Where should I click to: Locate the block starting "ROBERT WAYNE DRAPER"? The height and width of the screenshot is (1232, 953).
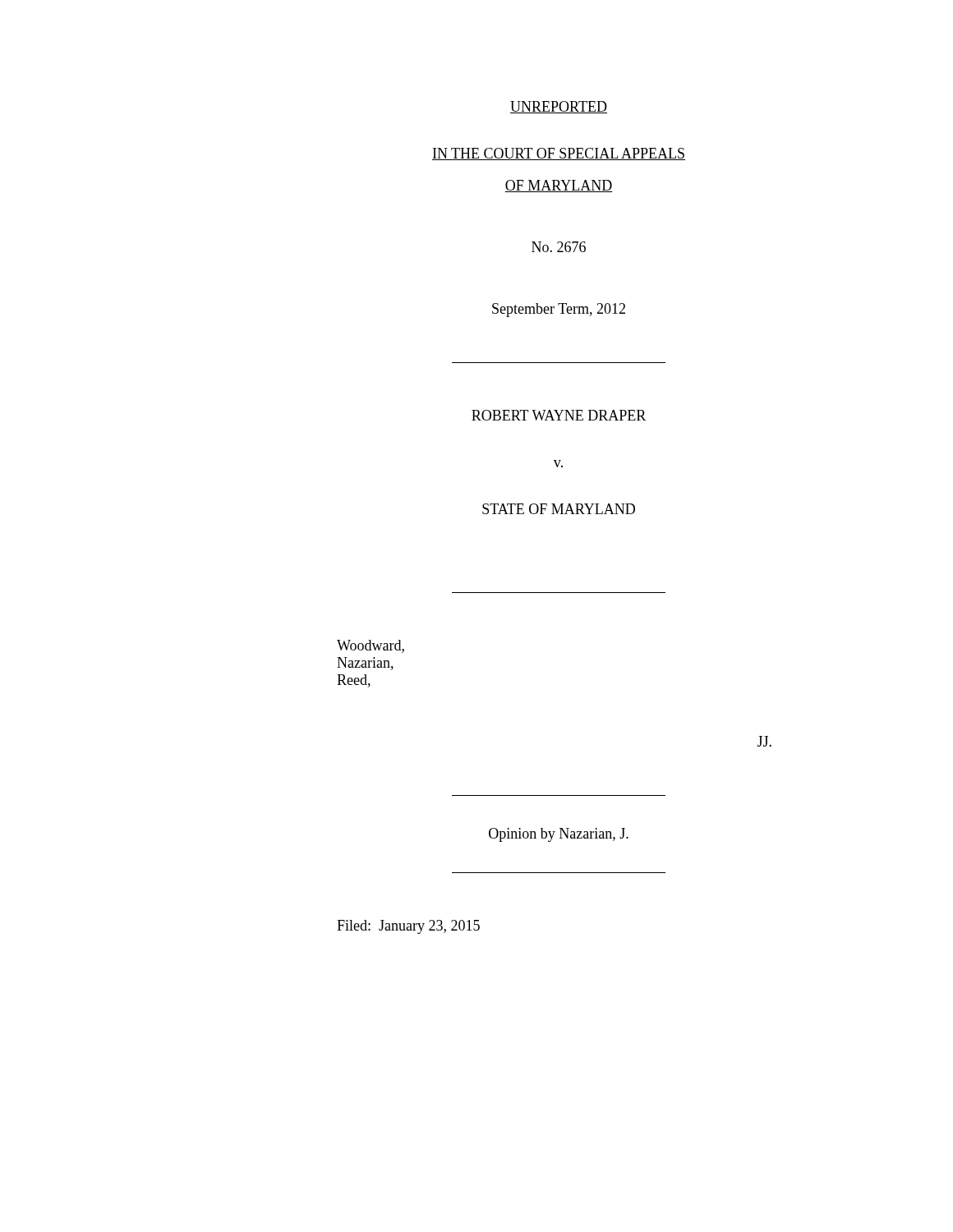pyautogui.click(x=559, y=416)
